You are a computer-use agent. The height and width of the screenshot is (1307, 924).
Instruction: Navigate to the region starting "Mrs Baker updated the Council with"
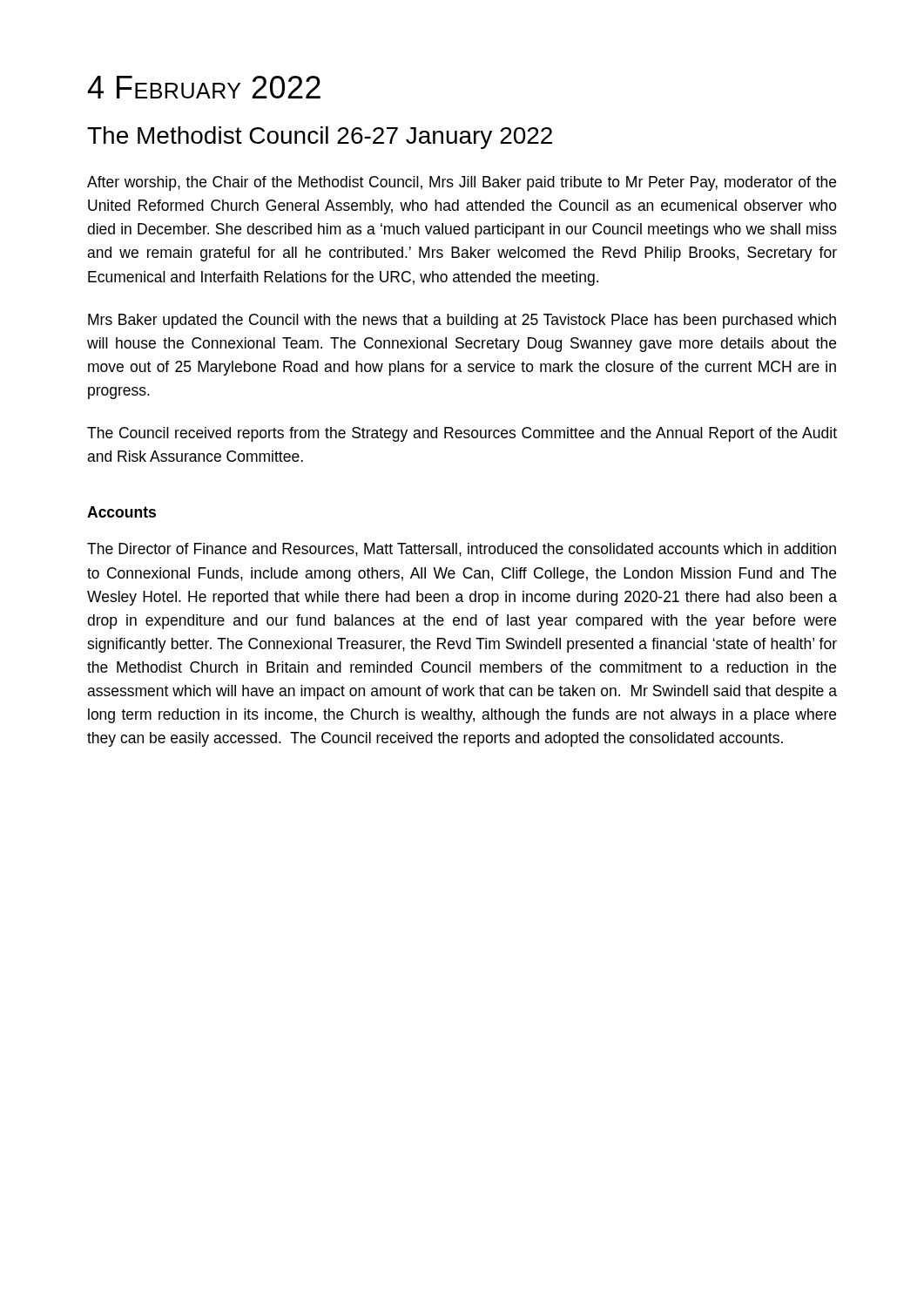pos(462,355)
